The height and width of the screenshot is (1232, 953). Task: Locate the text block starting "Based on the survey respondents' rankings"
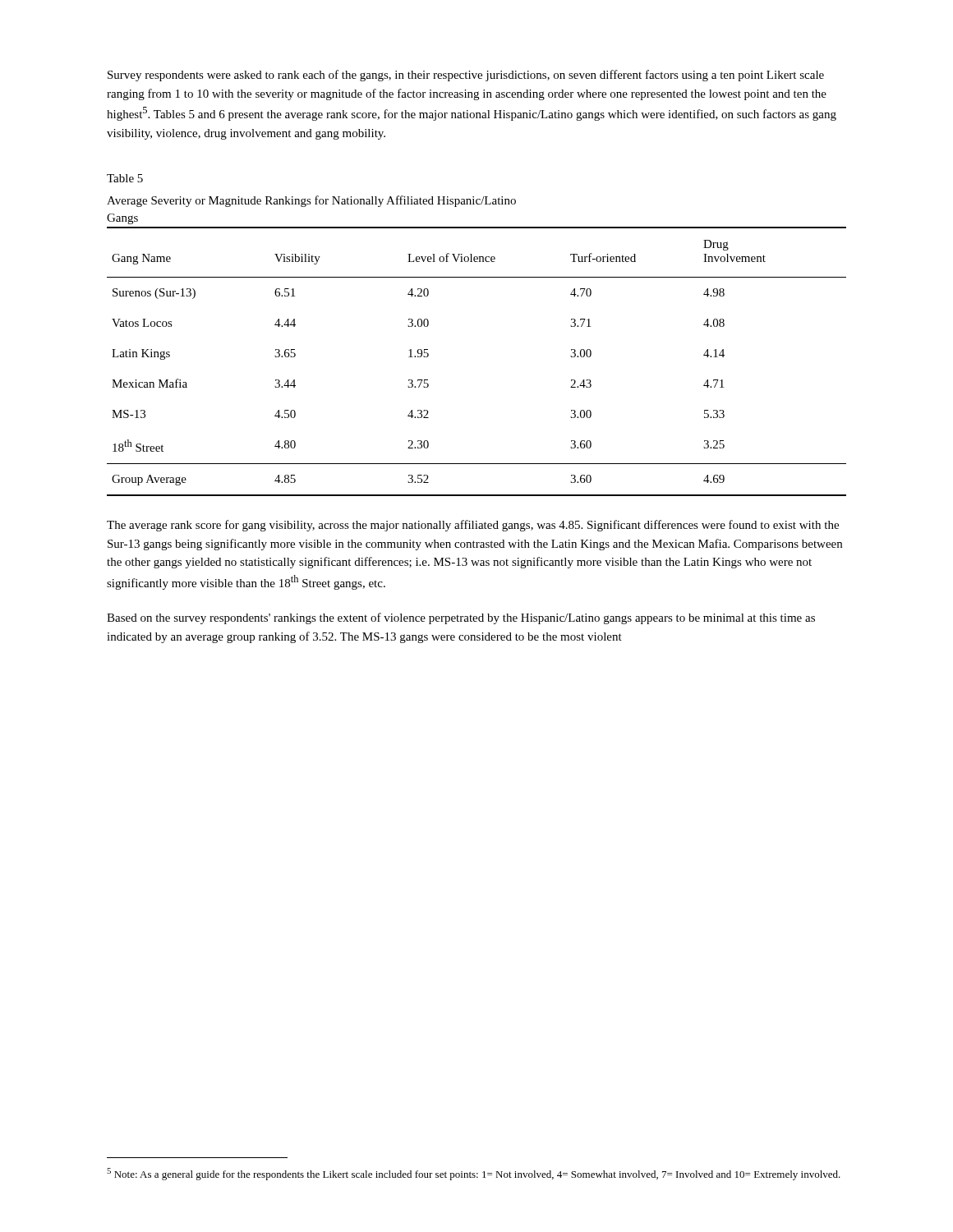[461, 627]
